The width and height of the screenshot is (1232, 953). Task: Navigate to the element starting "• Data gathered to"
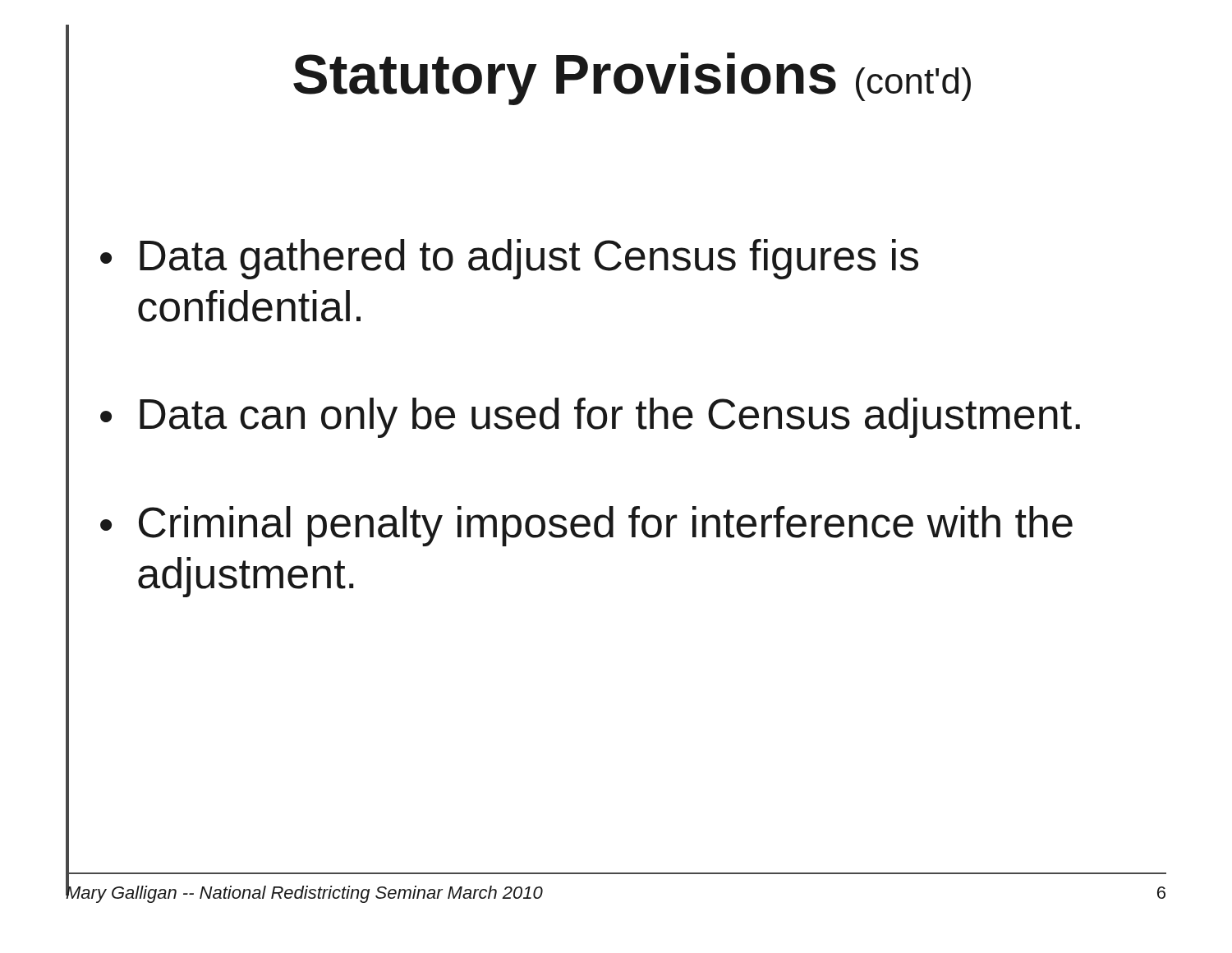(x=624, y=281)
